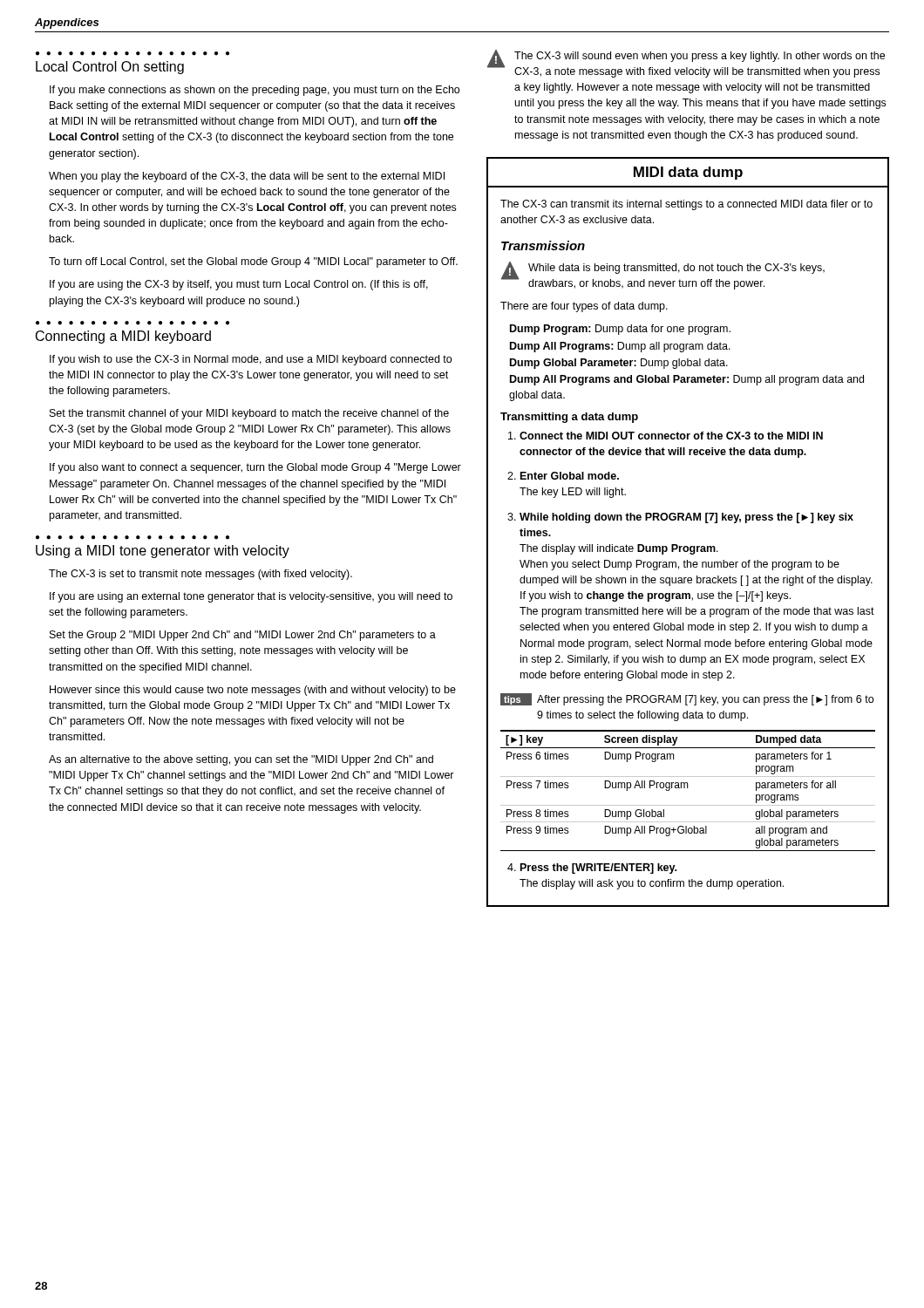Select the list item that reads "While holding down the PROGRAM"

point(697,596)
